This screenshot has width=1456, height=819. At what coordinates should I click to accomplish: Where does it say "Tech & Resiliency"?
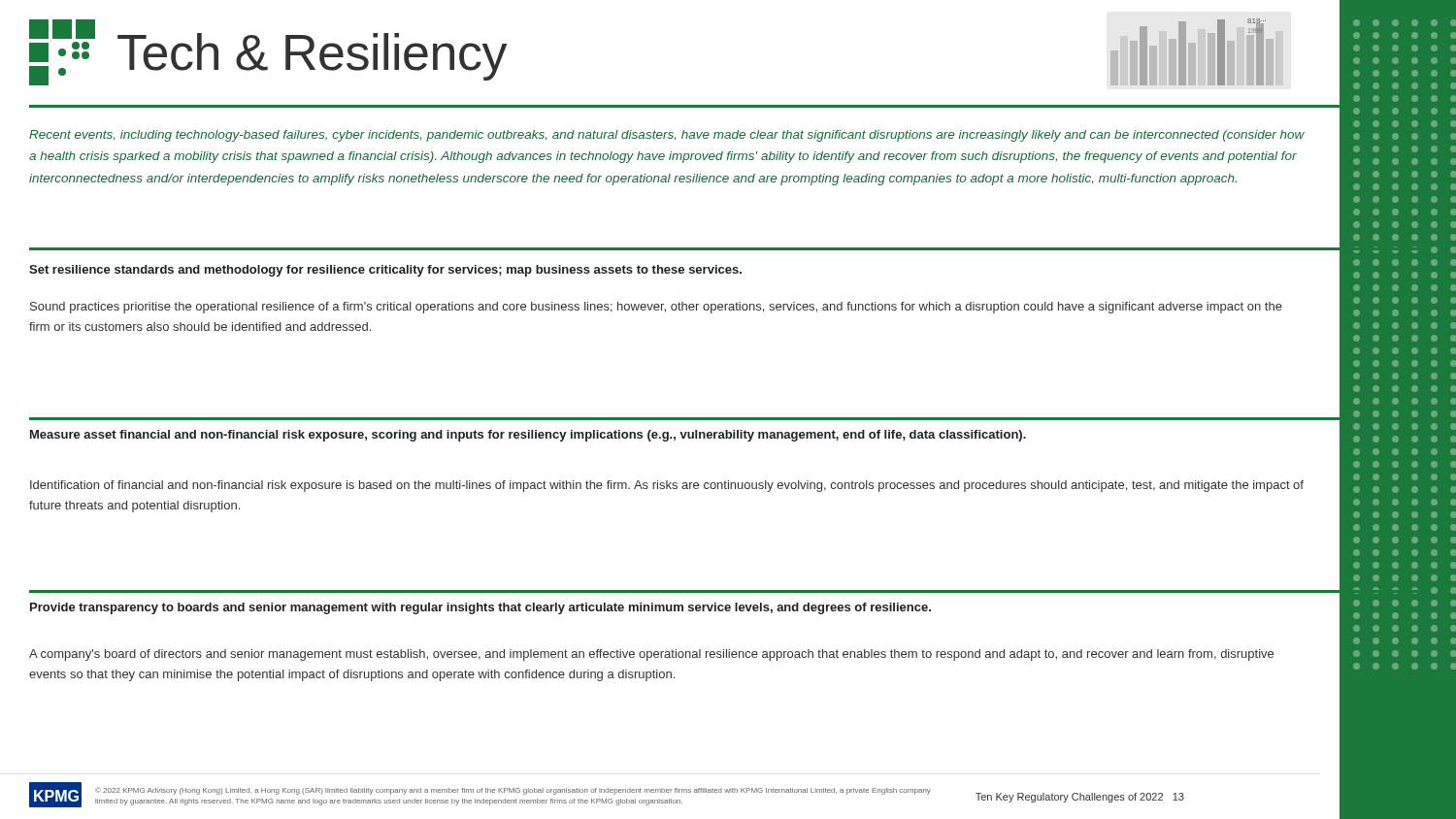click(312, 52)
